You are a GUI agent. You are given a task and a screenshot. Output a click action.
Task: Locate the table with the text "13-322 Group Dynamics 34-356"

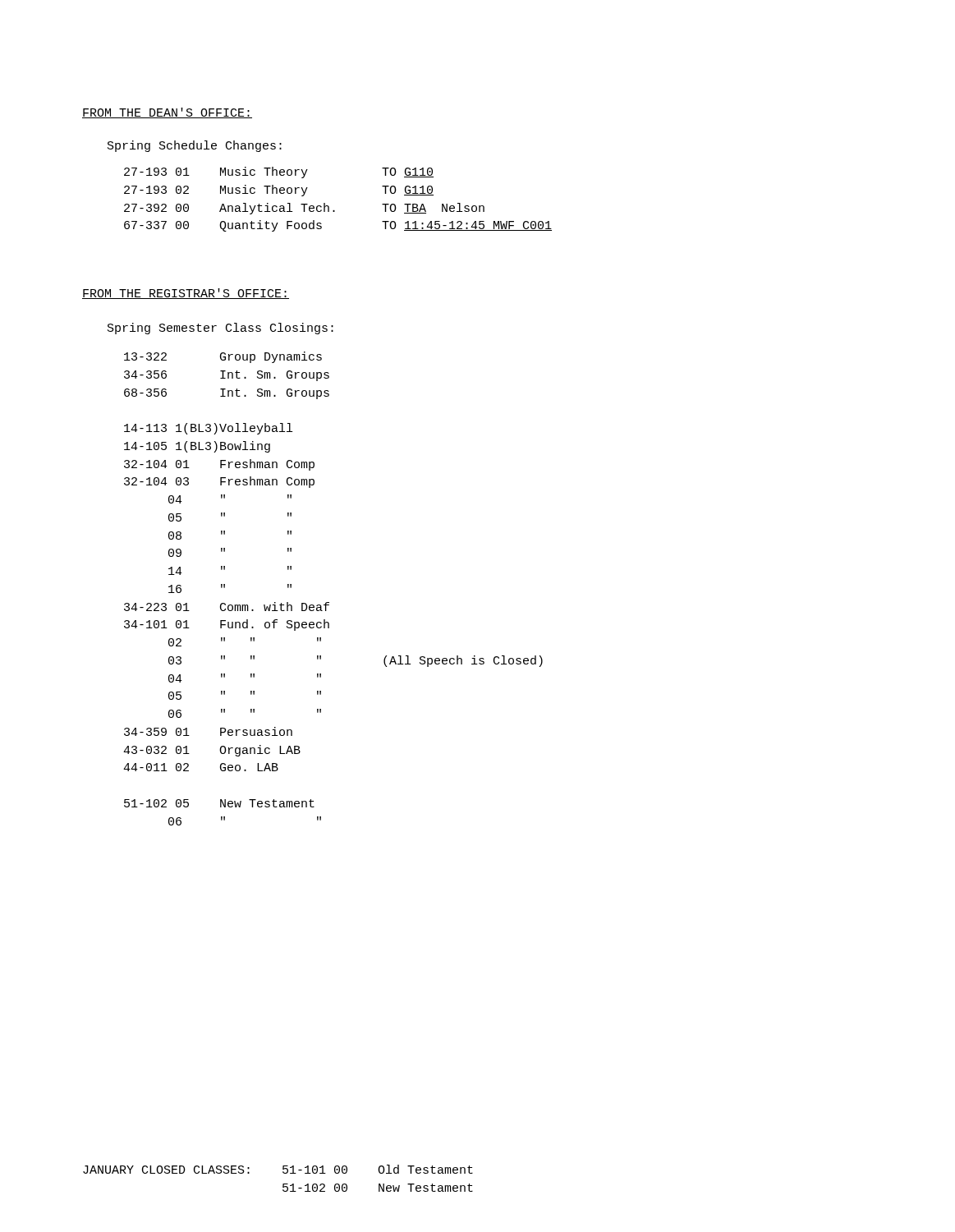(x=334, y=590)
